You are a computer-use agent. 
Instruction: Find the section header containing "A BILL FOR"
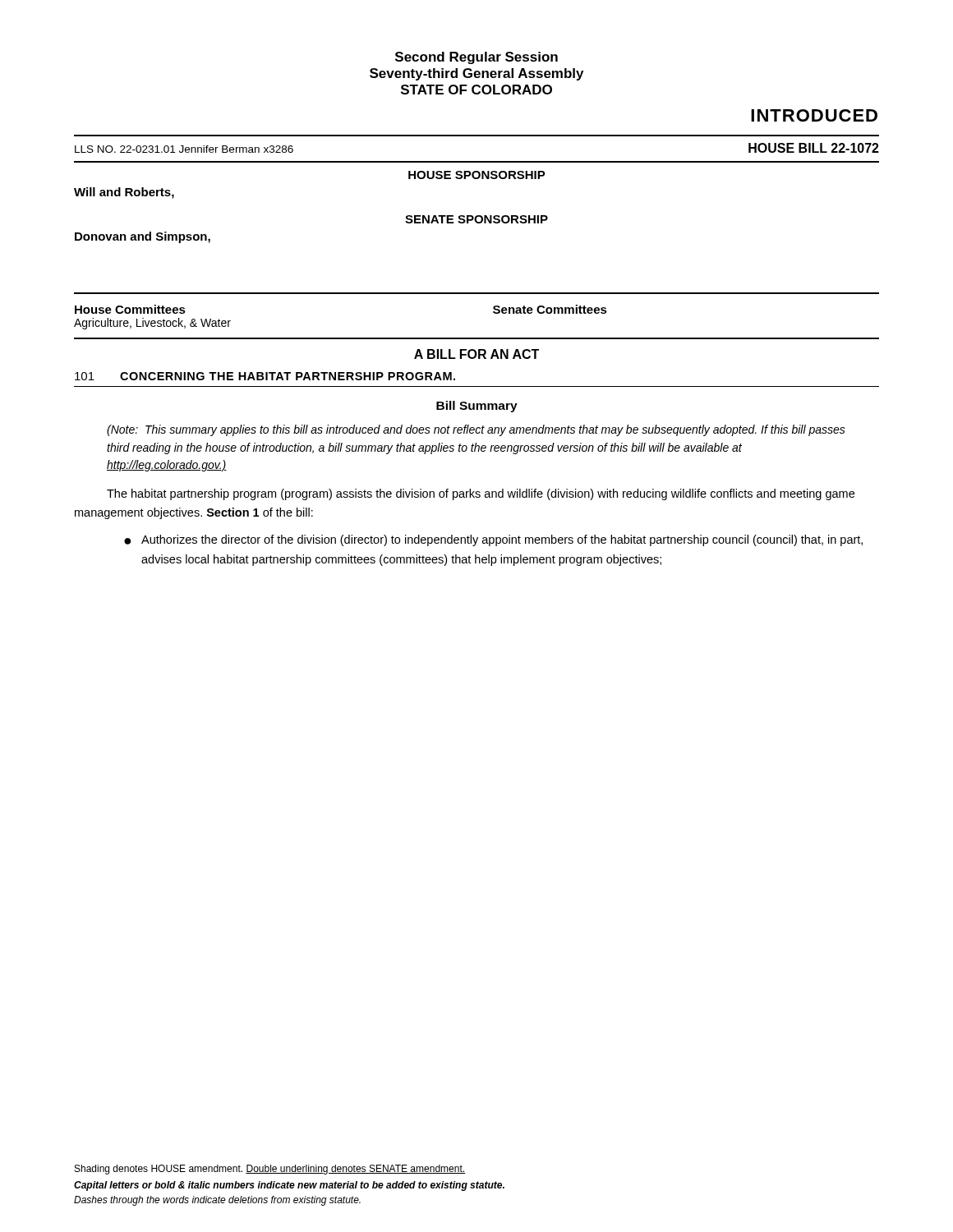tap(476, 354)
